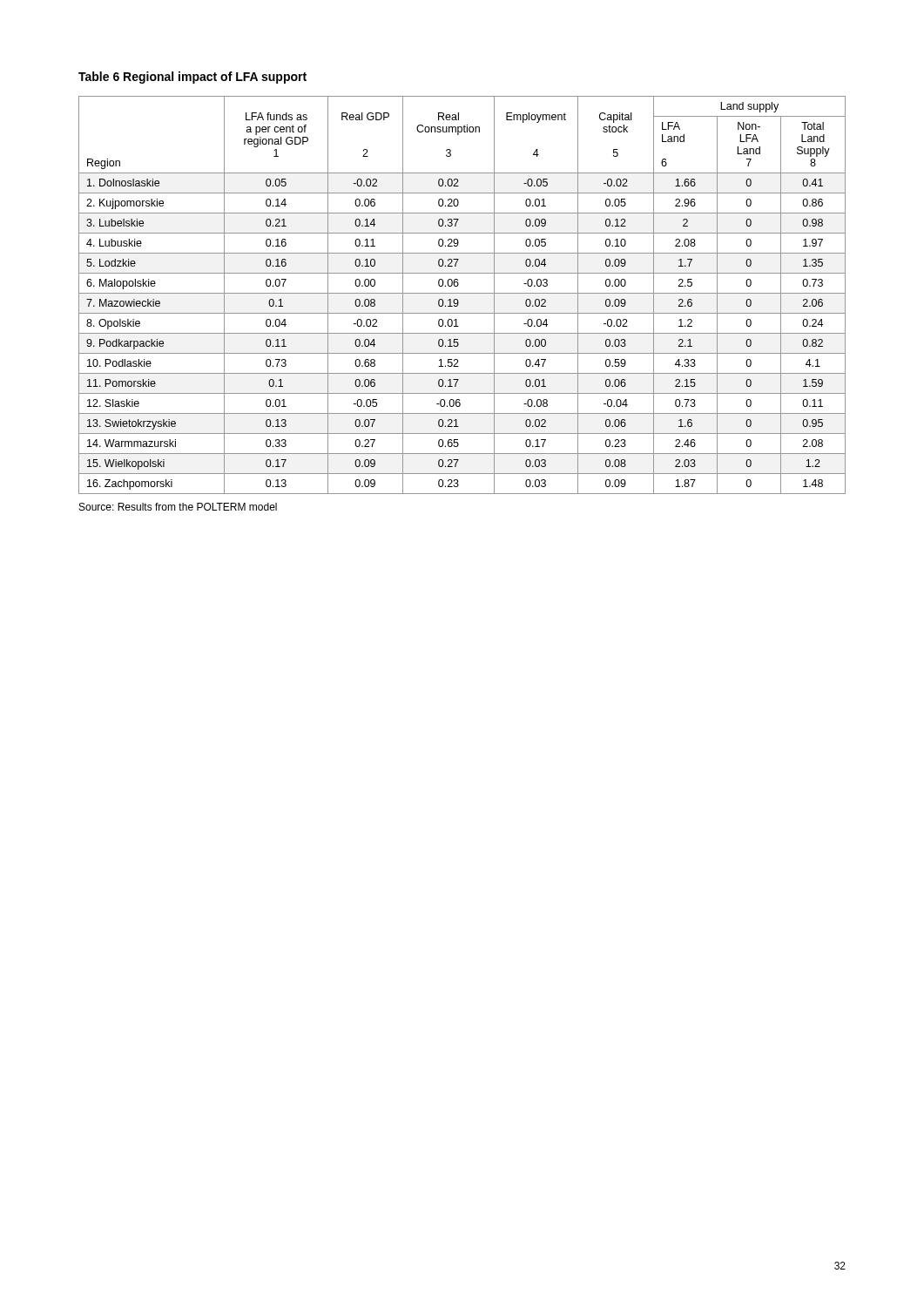
Task: Click on the table containing "5. Lodzkie"
Action: [462, 295]
